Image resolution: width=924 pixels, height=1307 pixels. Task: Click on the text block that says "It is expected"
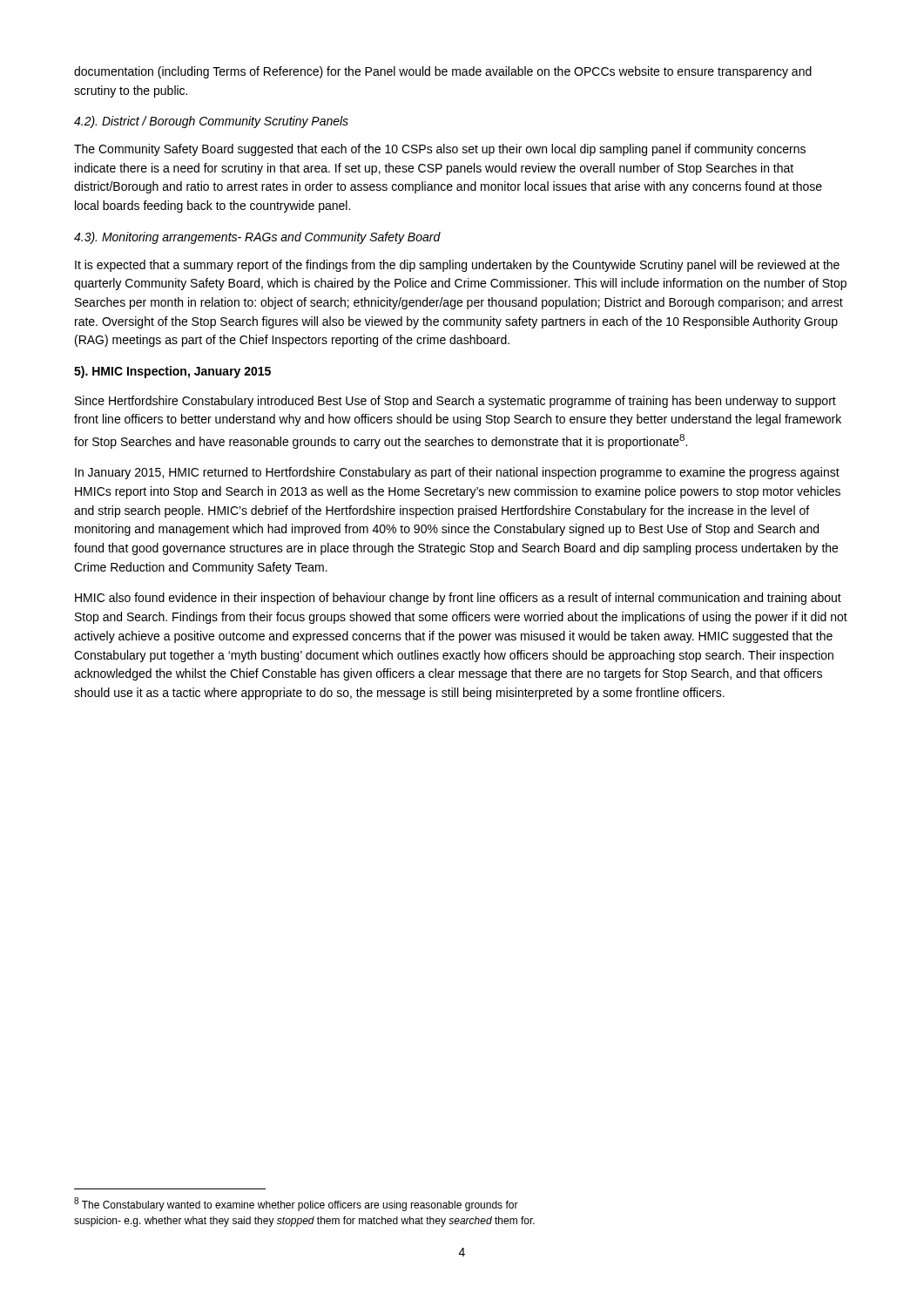click(x=461, y=302)
